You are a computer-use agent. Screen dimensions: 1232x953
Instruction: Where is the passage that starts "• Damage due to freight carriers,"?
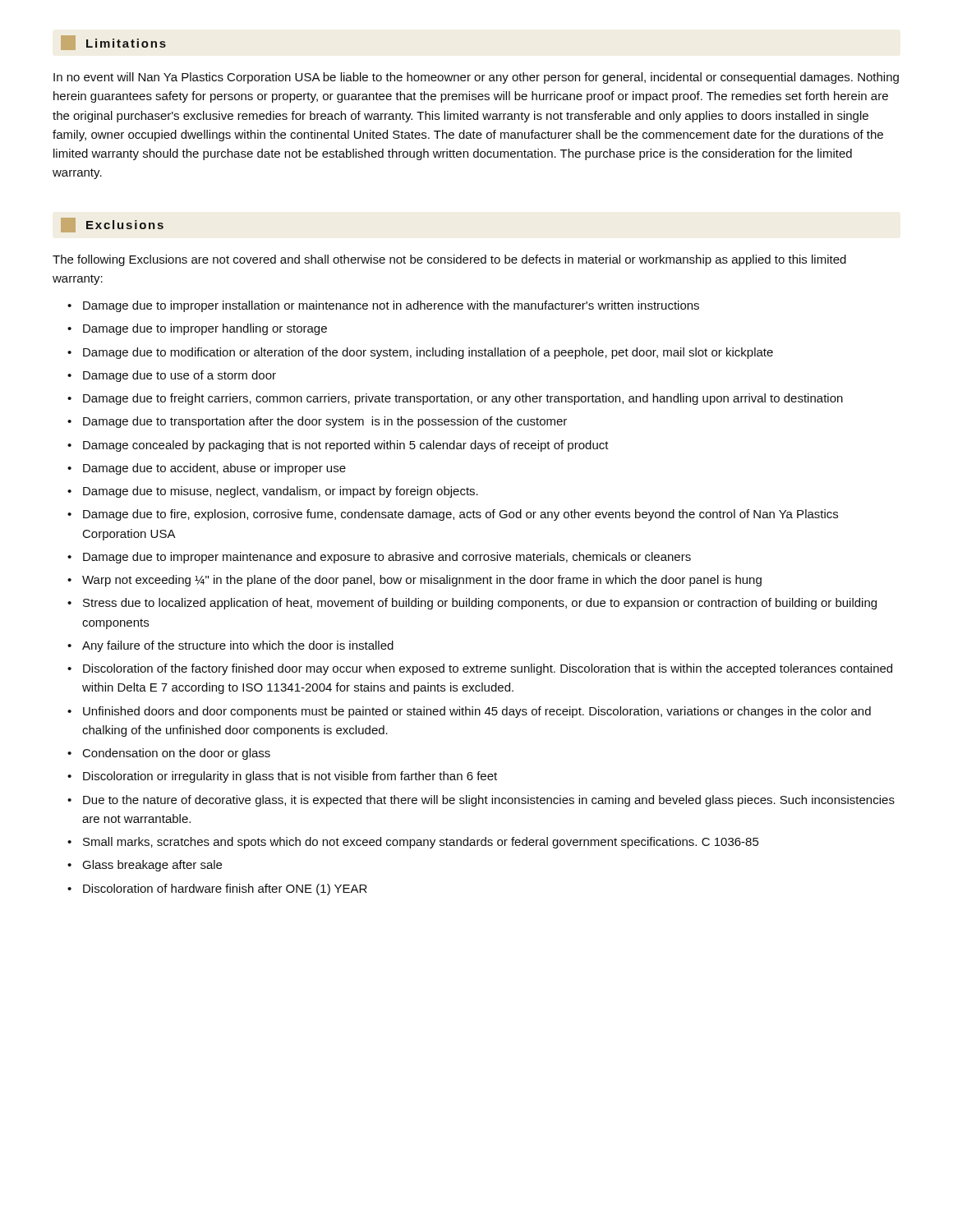pyautogui.click(x=455, y=398)
